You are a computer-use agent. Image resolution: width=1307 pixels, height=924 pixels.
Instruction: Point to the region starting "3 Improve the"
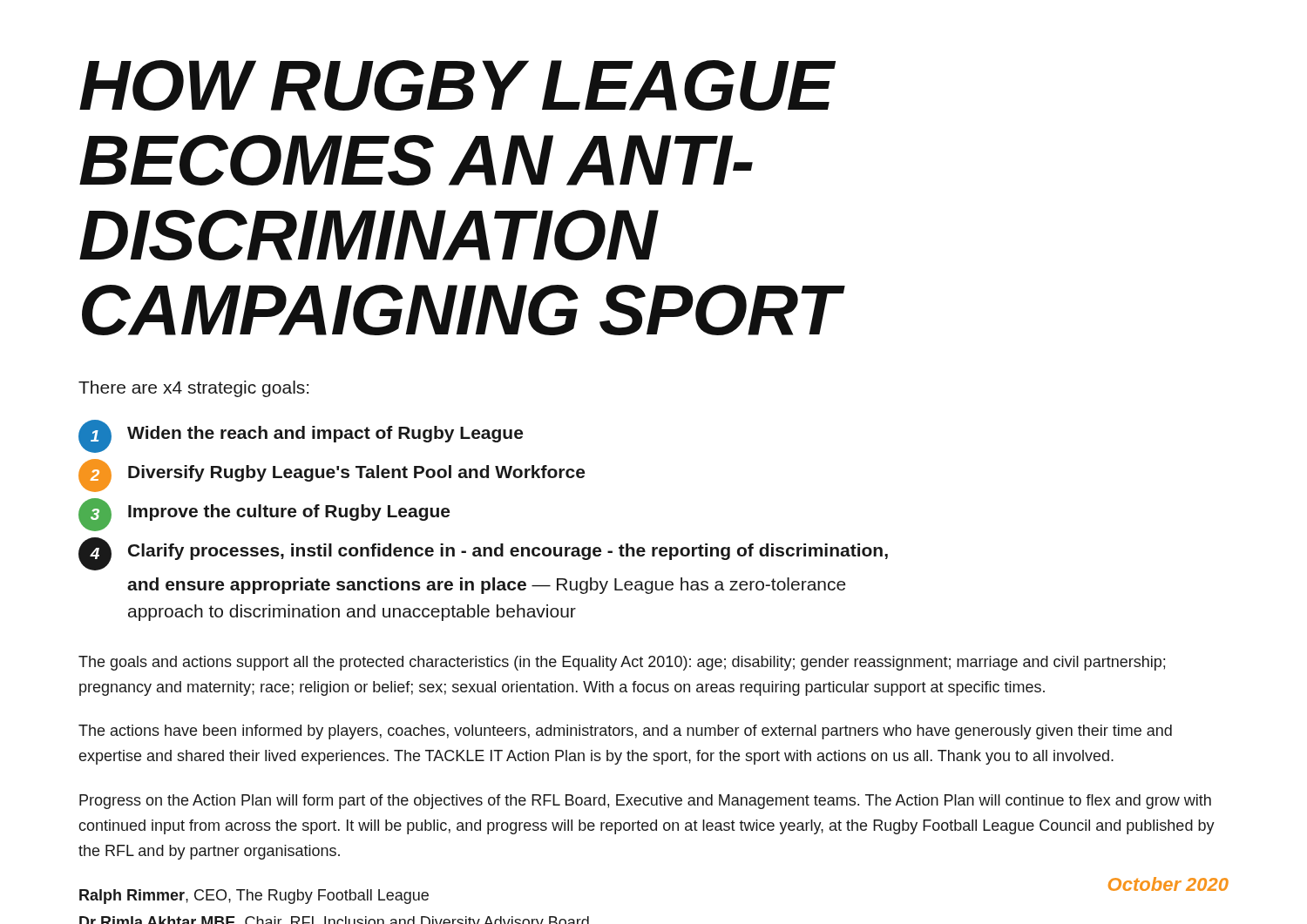[264, 514]
